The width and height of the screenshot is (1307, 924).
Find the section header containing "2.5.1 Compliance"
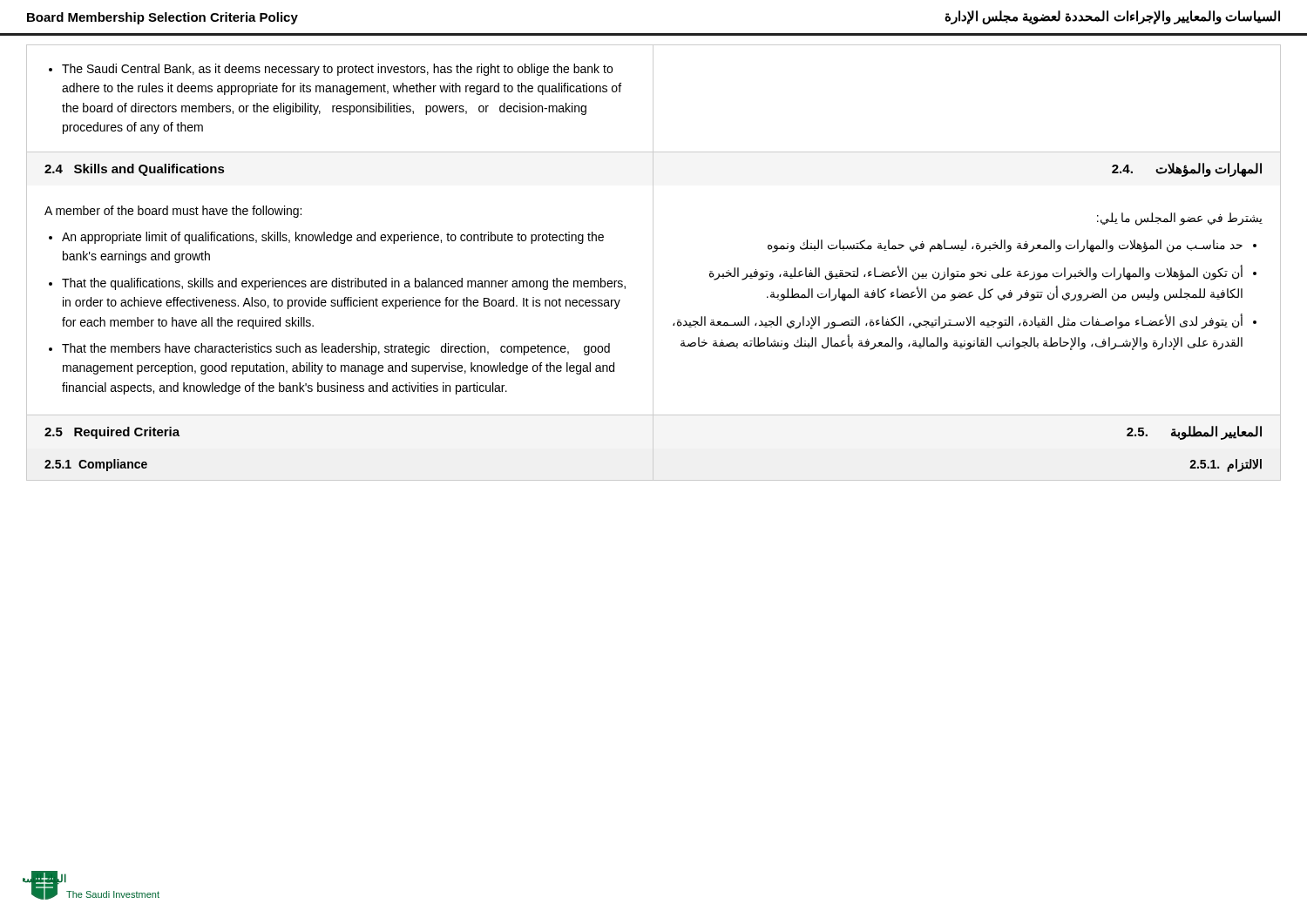tap(96, 464)
